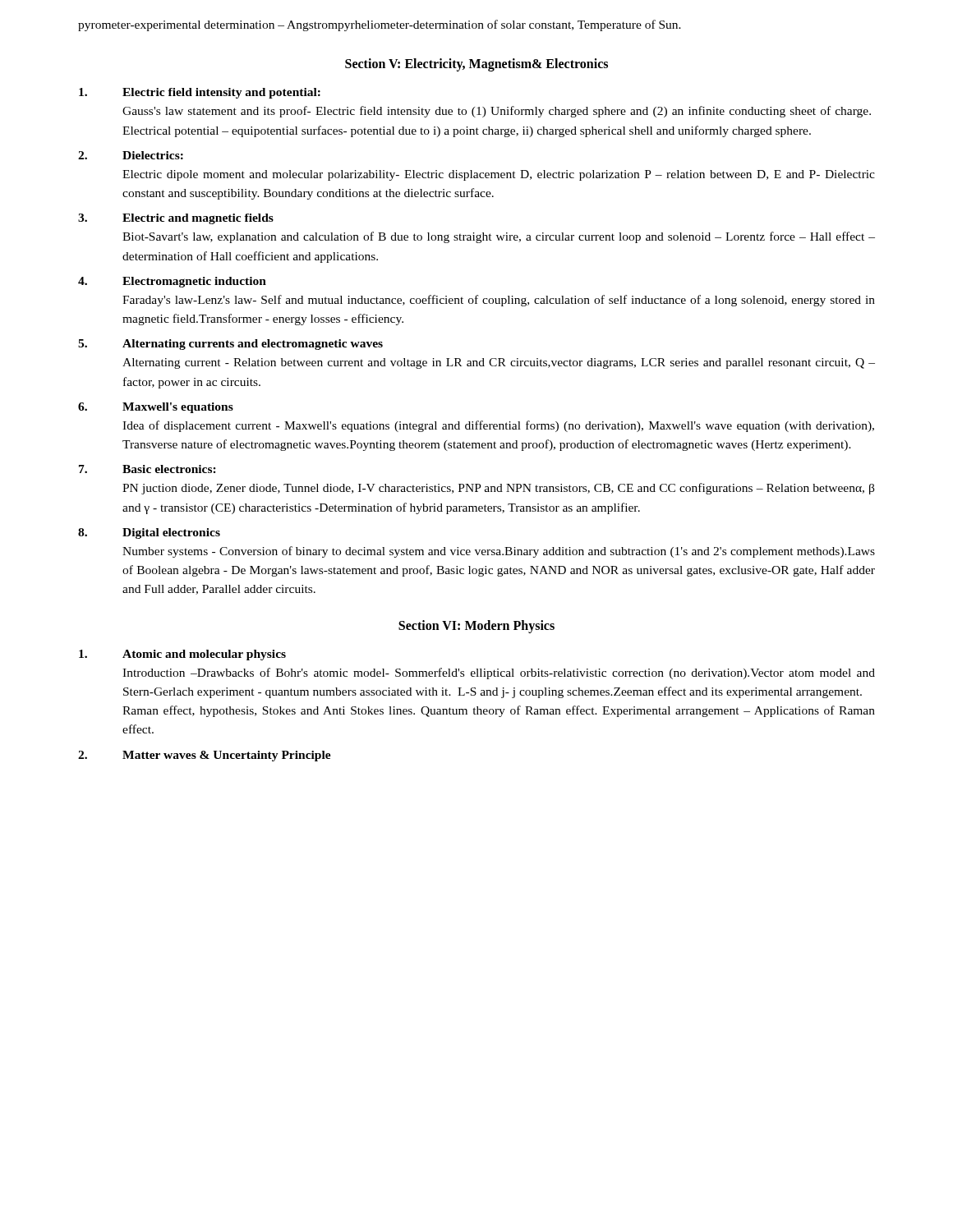Click the passage that begins "Atomic and molecular"
The width and height of the screenshot is (953, 1232).
point(476,692)
